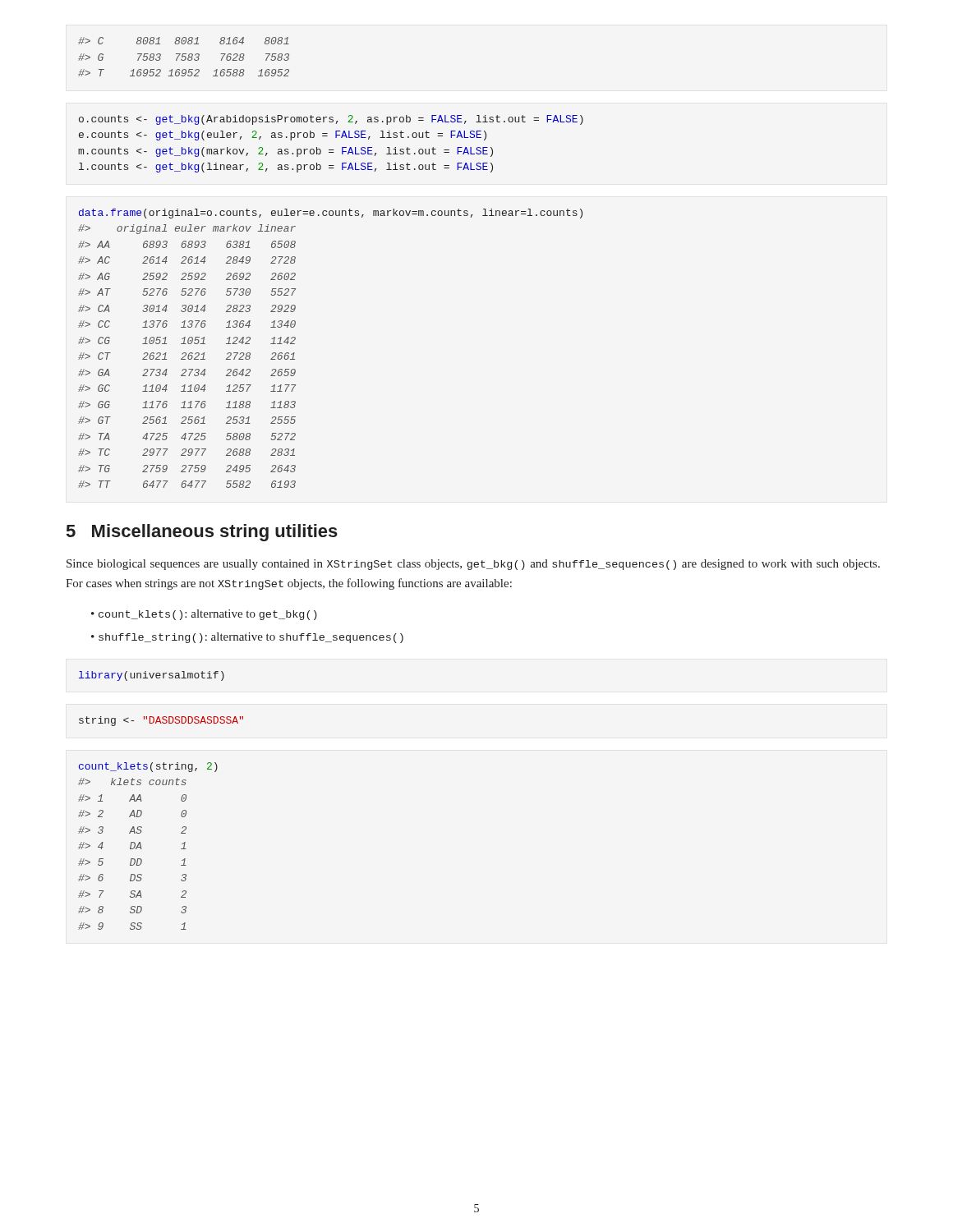
Task: Where does it say "• count_klets(): alternative to get_bkg()"?
Action: (x=204, y=614)
